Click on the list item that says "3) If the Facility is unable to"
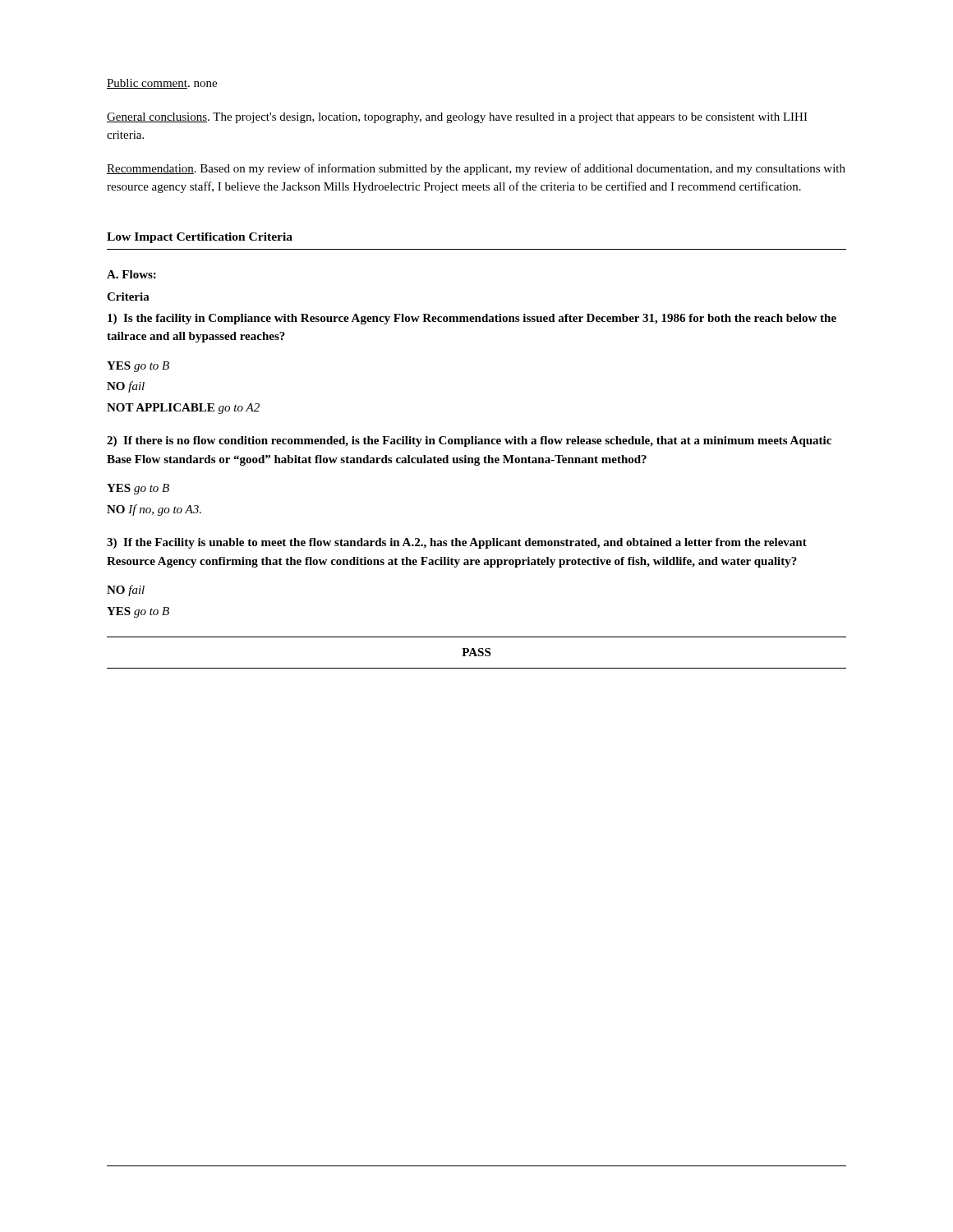Image resolution: width=953 pixels, height=1232 pixels. pos(457,551)
